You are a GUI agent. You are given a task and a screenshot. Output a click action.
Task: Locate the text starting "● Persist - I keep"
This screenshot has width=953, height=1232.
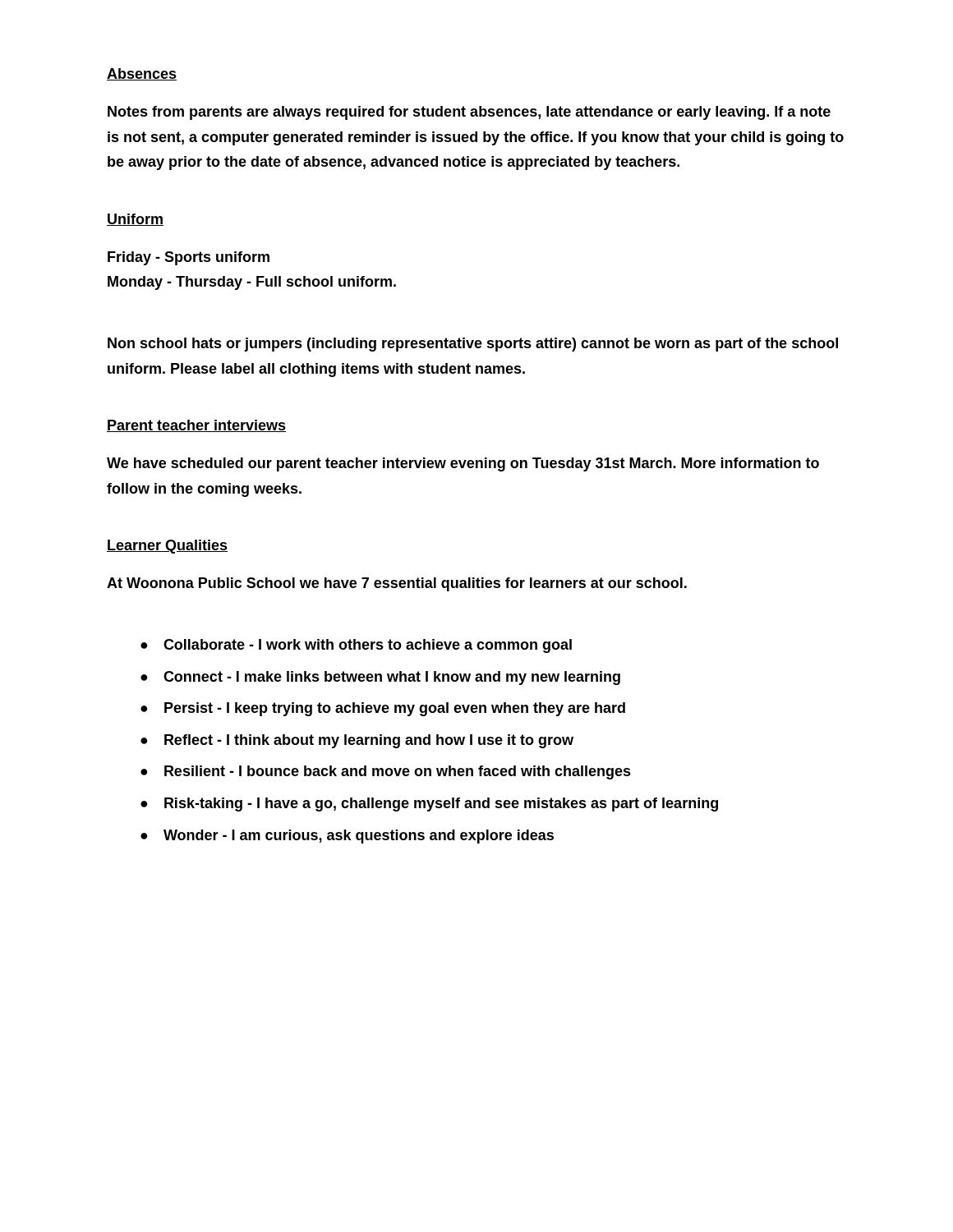pyautogui.click(x=476, y=708)
